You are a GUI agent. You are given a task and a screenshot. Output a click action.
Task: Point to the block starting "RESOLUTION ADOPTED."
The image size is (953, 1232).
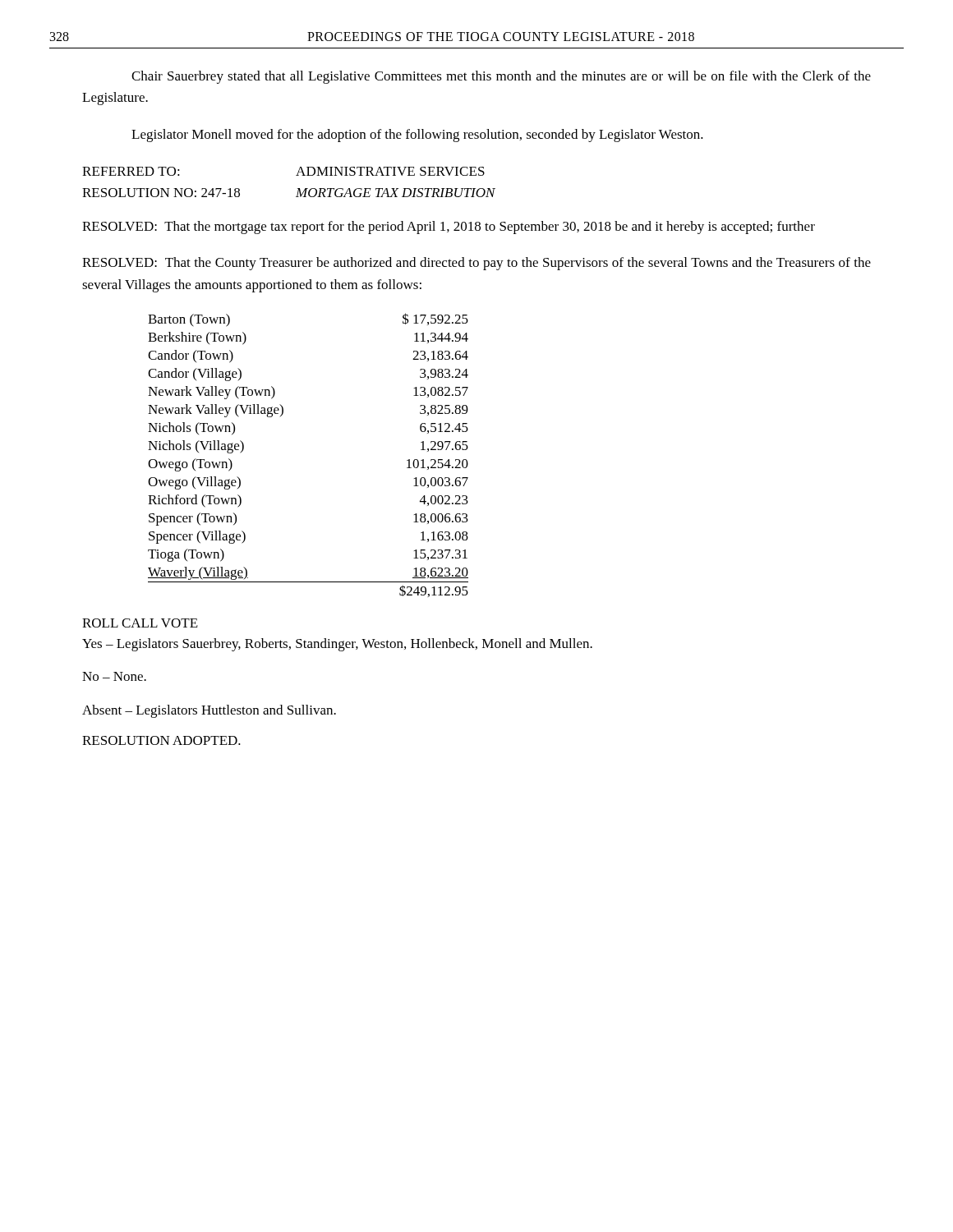tap(162, 740)
